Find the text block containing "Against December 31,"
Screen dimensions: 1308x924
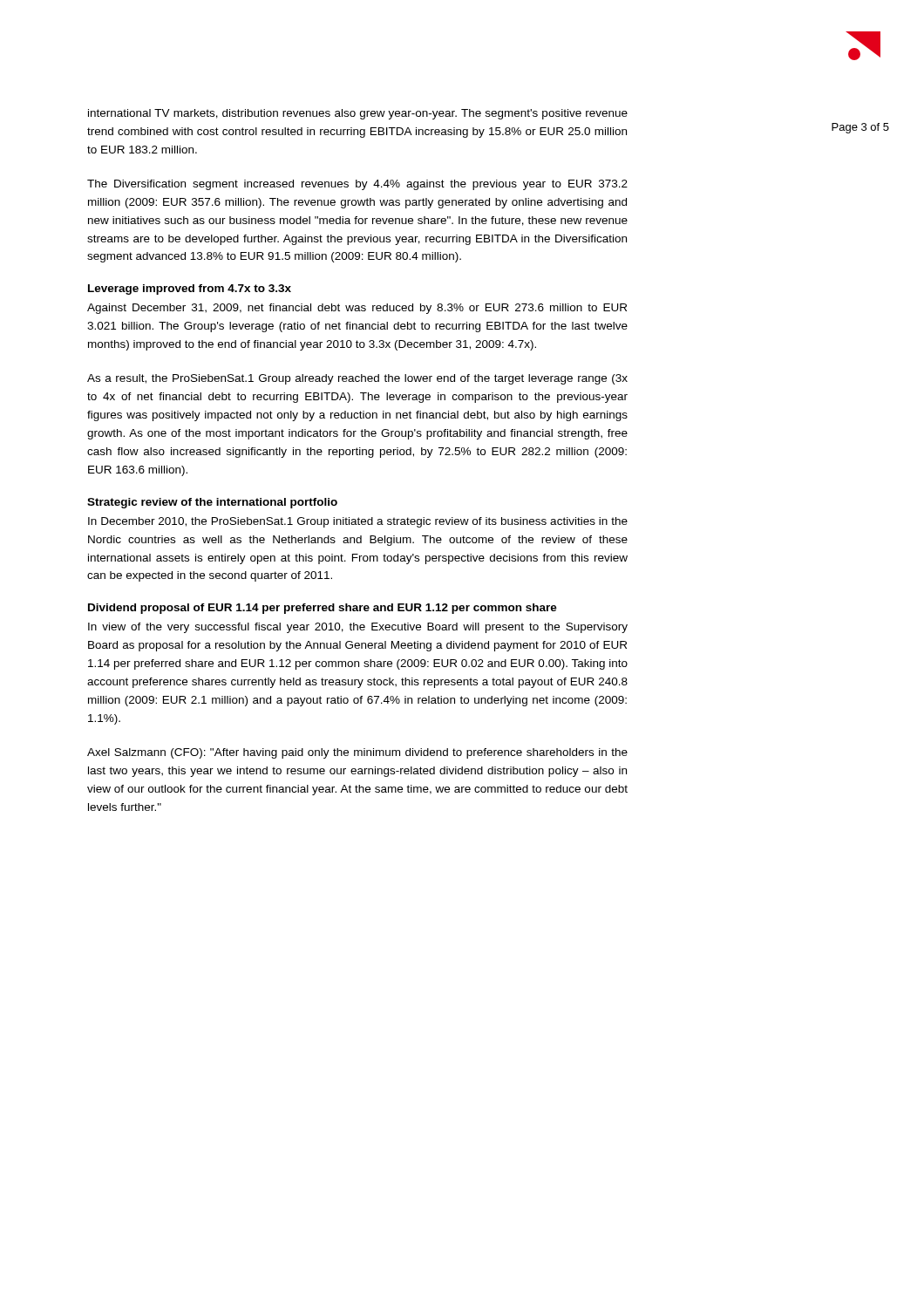[357, 326]
